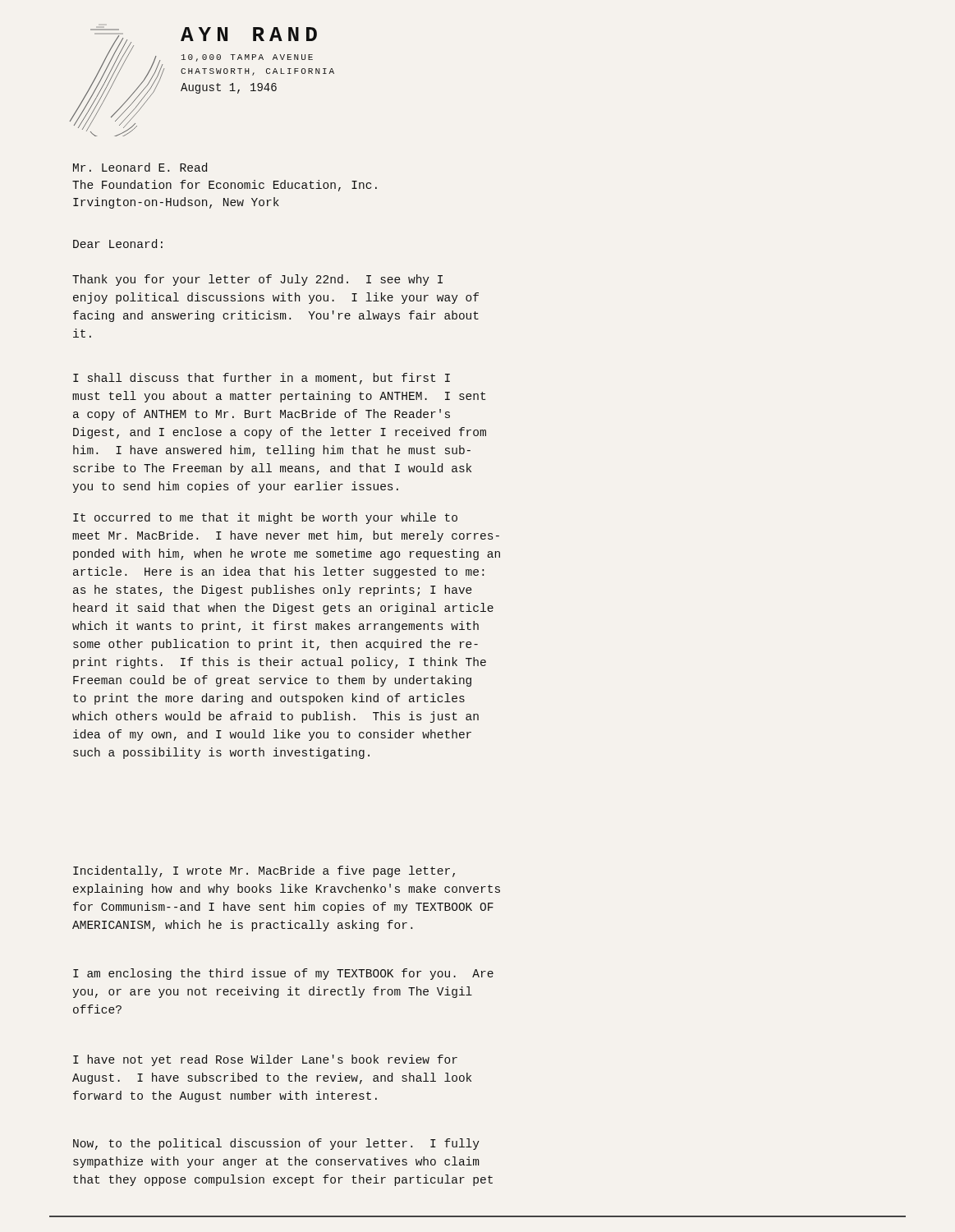
Task: Find the block on this page that starts "I shall discuss that further"
Action: click(279, 433)
